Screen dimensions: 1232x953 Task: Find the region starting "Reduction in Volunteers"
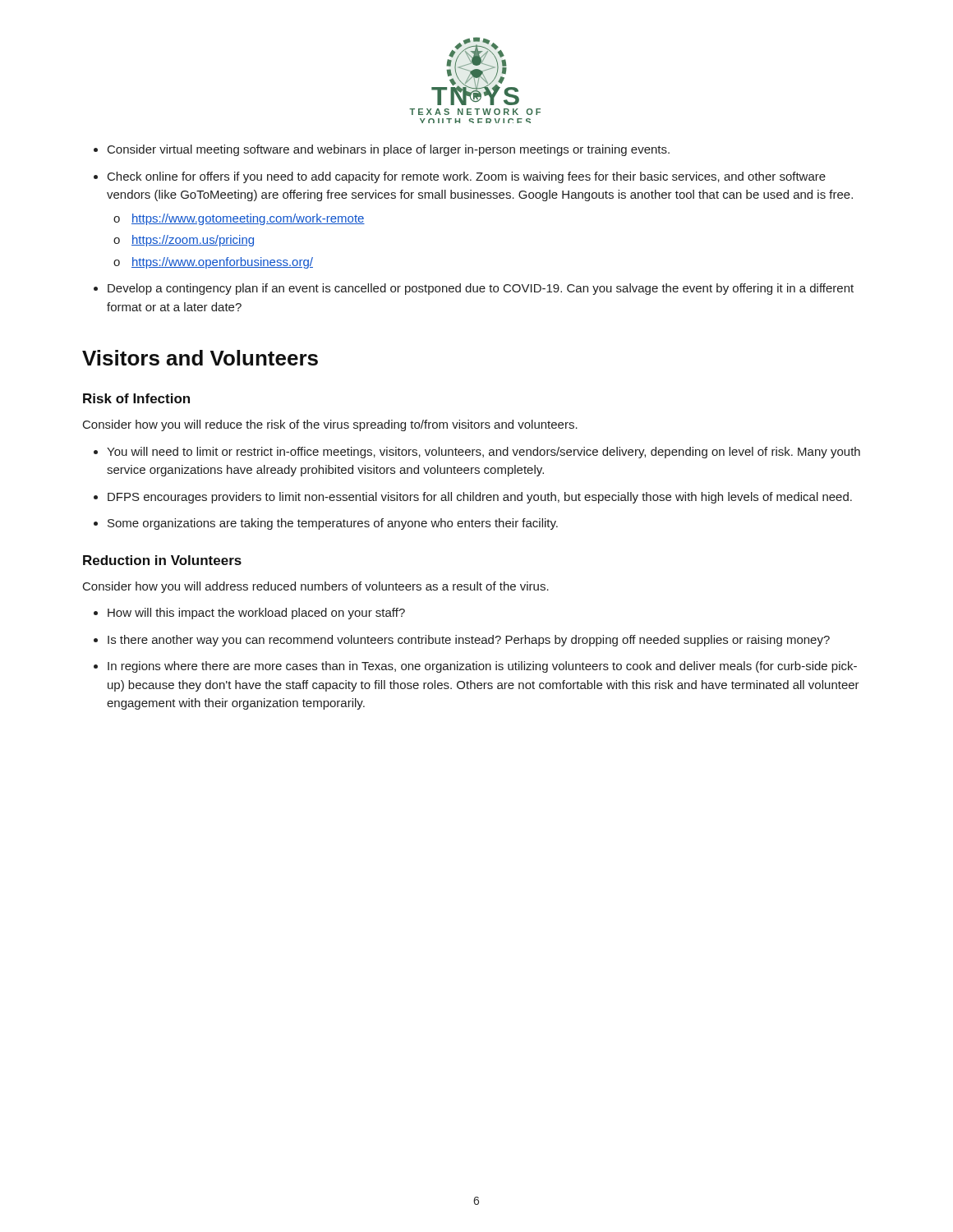[162, 560]
